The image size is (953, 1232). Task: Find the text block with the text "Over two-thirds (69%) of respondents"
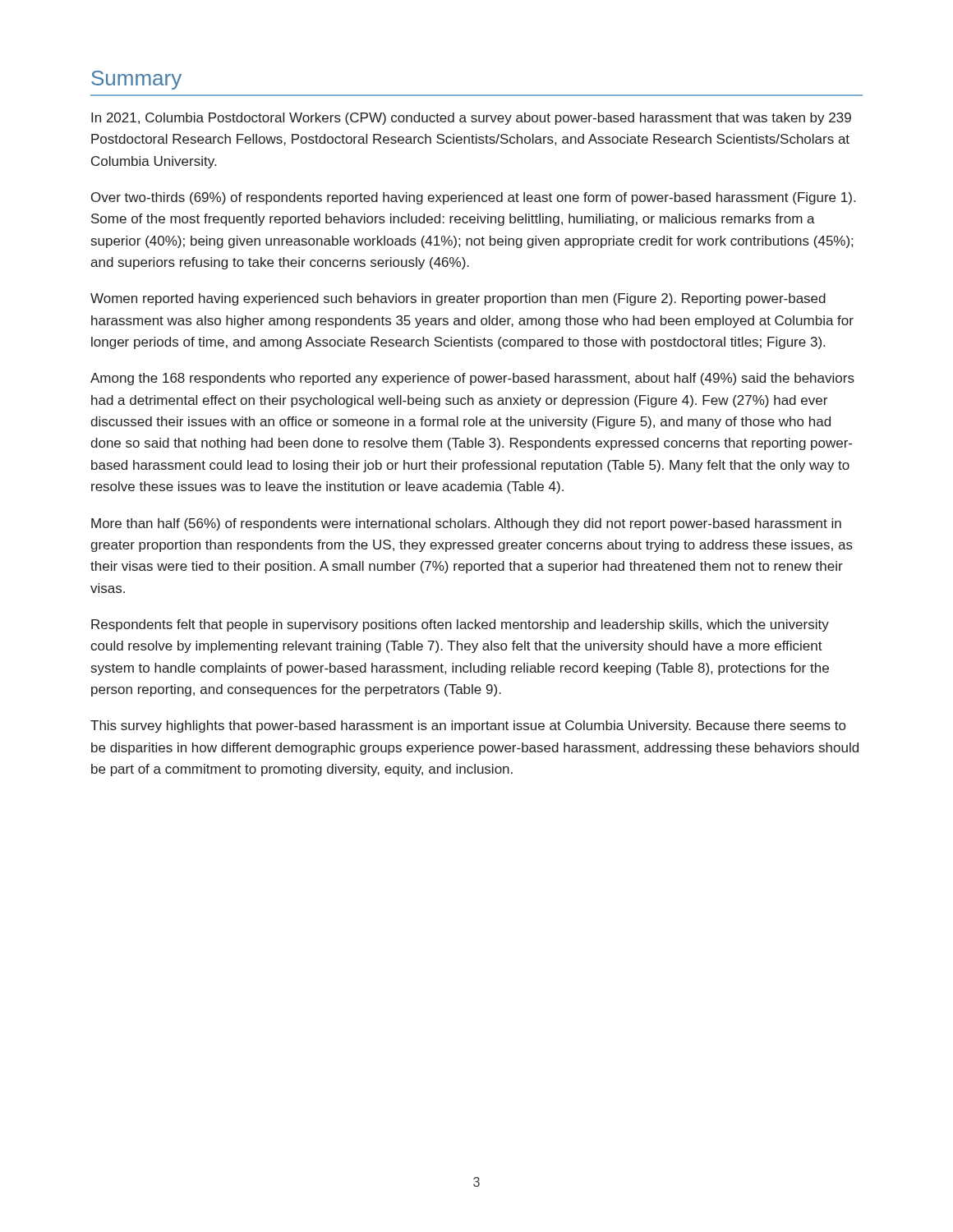pyautogui.click(x=473, y=230)
